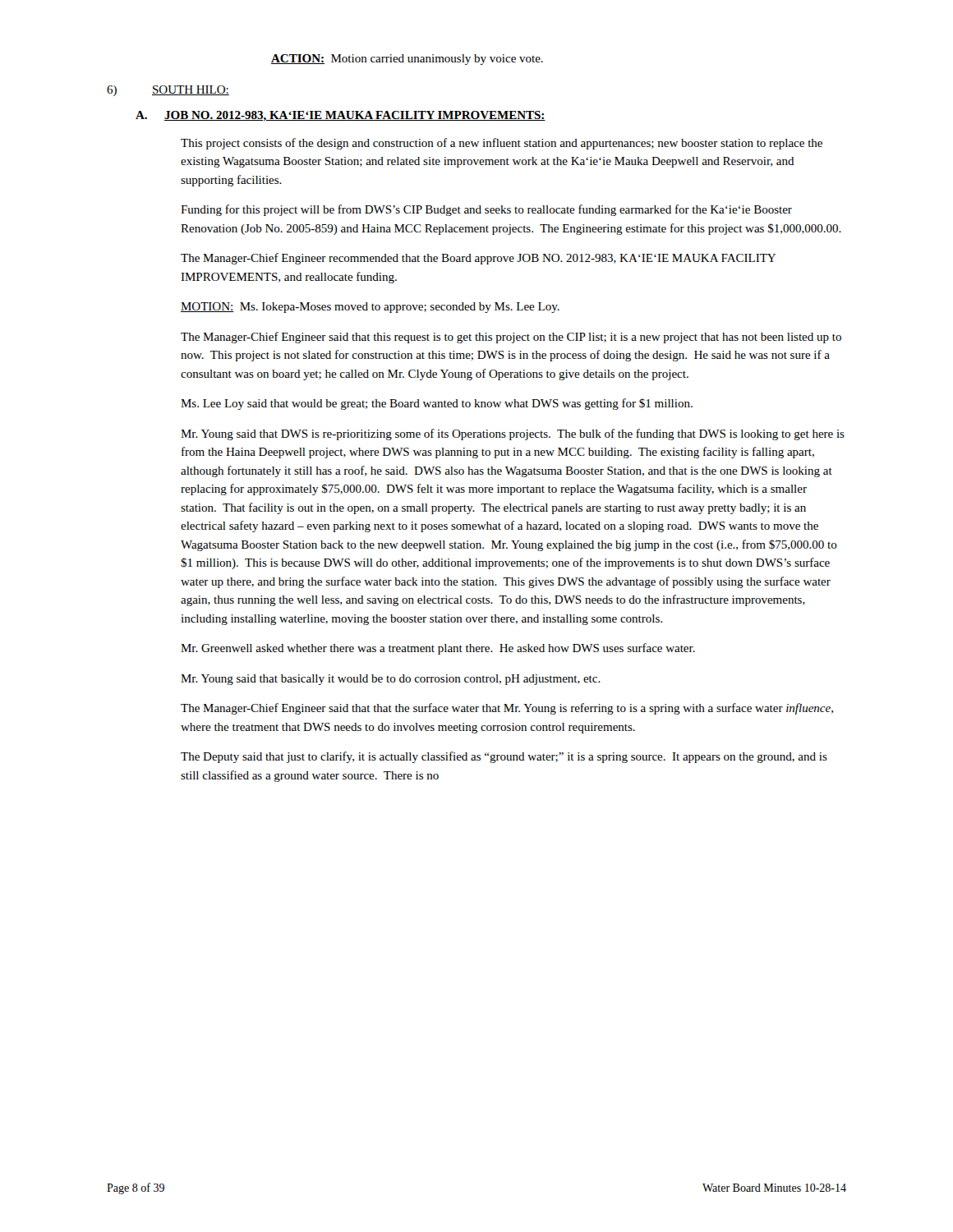The image size is (953, 1232).
Task: Find the block on this page that starts "The Manager-Chief Engineer recommended that"
Action: pos(478,267)
